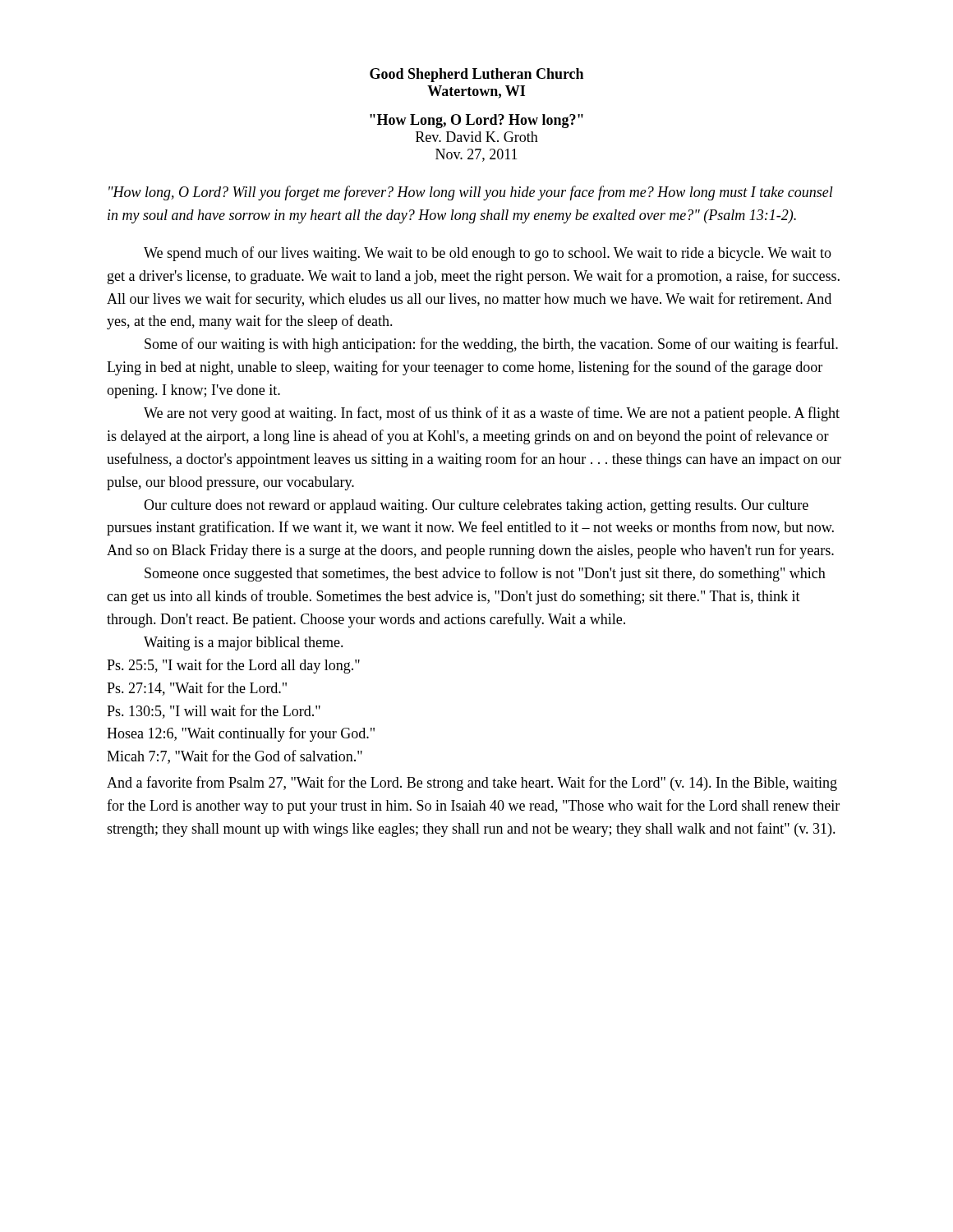
Task: Locate the element starting "Some of our waiting"
Action: point(473,367)
